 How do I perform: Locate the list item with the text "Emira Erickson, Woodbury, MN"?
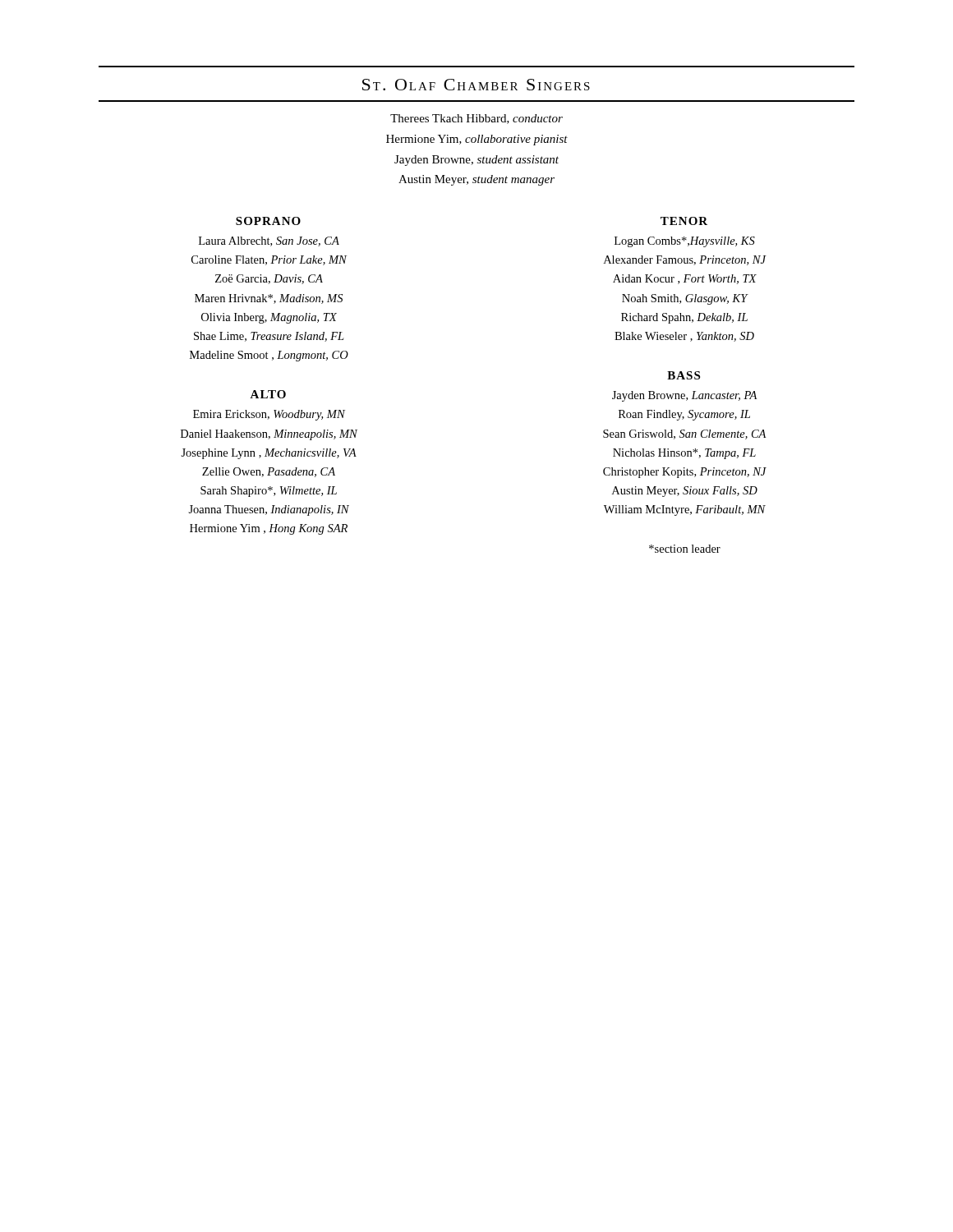coord(269,414)
